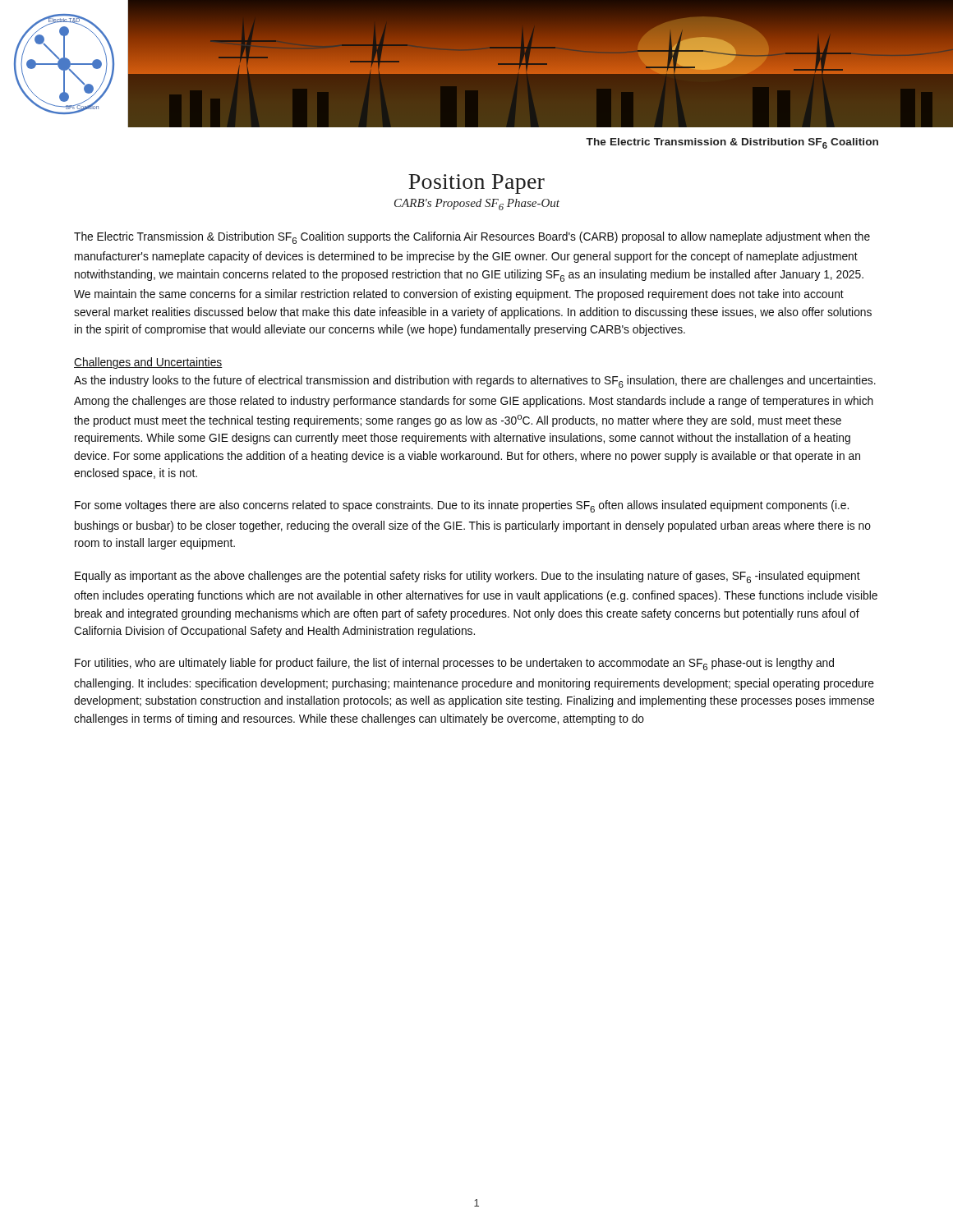Viewport: 953px width, 1232px height.
Task: Find the title containing "Position Paper CARB's Proposed SF6 Phase-Out"
Action: [476, 191]
